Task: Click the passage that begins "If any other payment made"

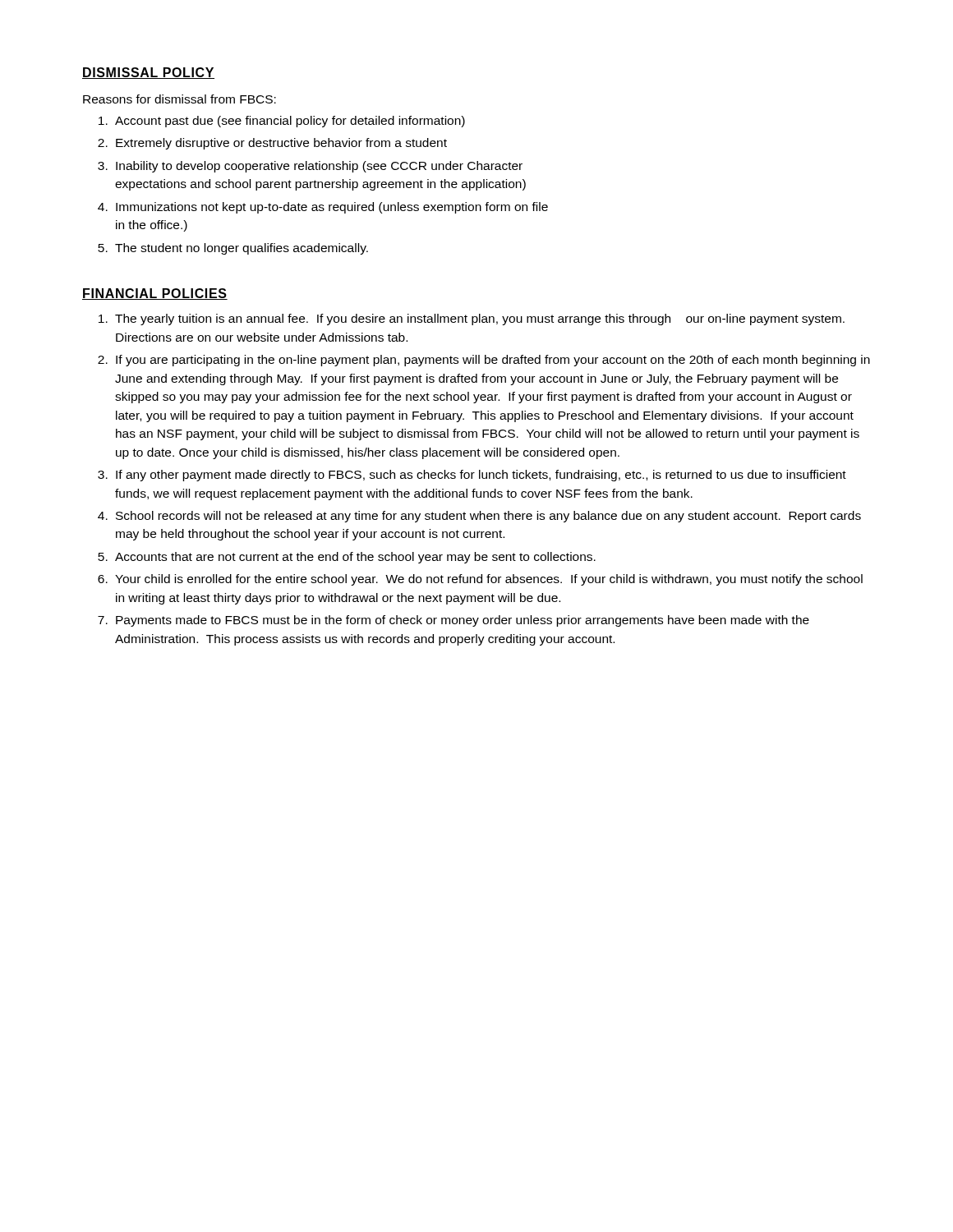Action: click(491, 484)
